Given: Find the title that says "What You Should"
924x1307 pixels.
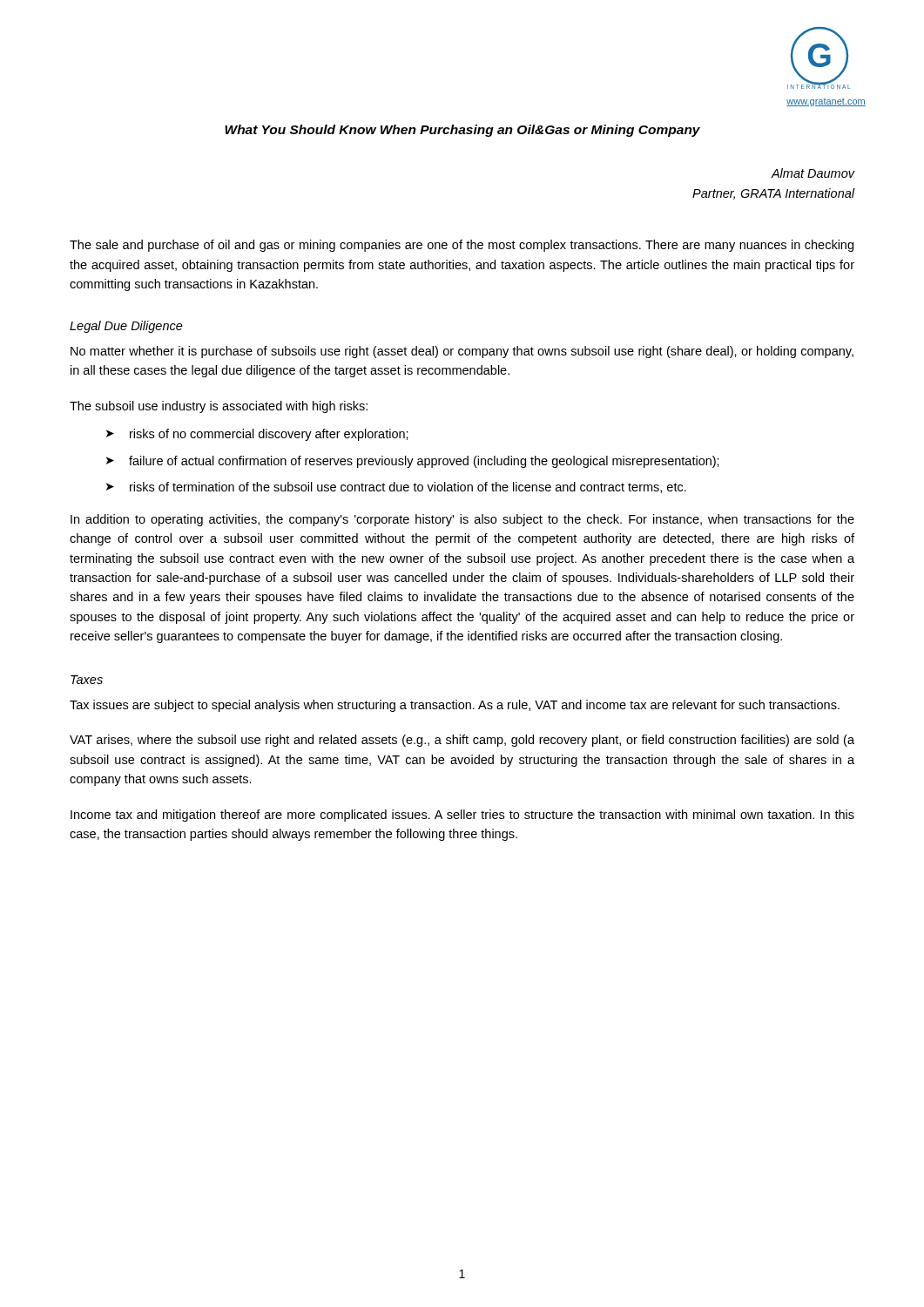Looking at the screenshot, I should click(462, 129).
